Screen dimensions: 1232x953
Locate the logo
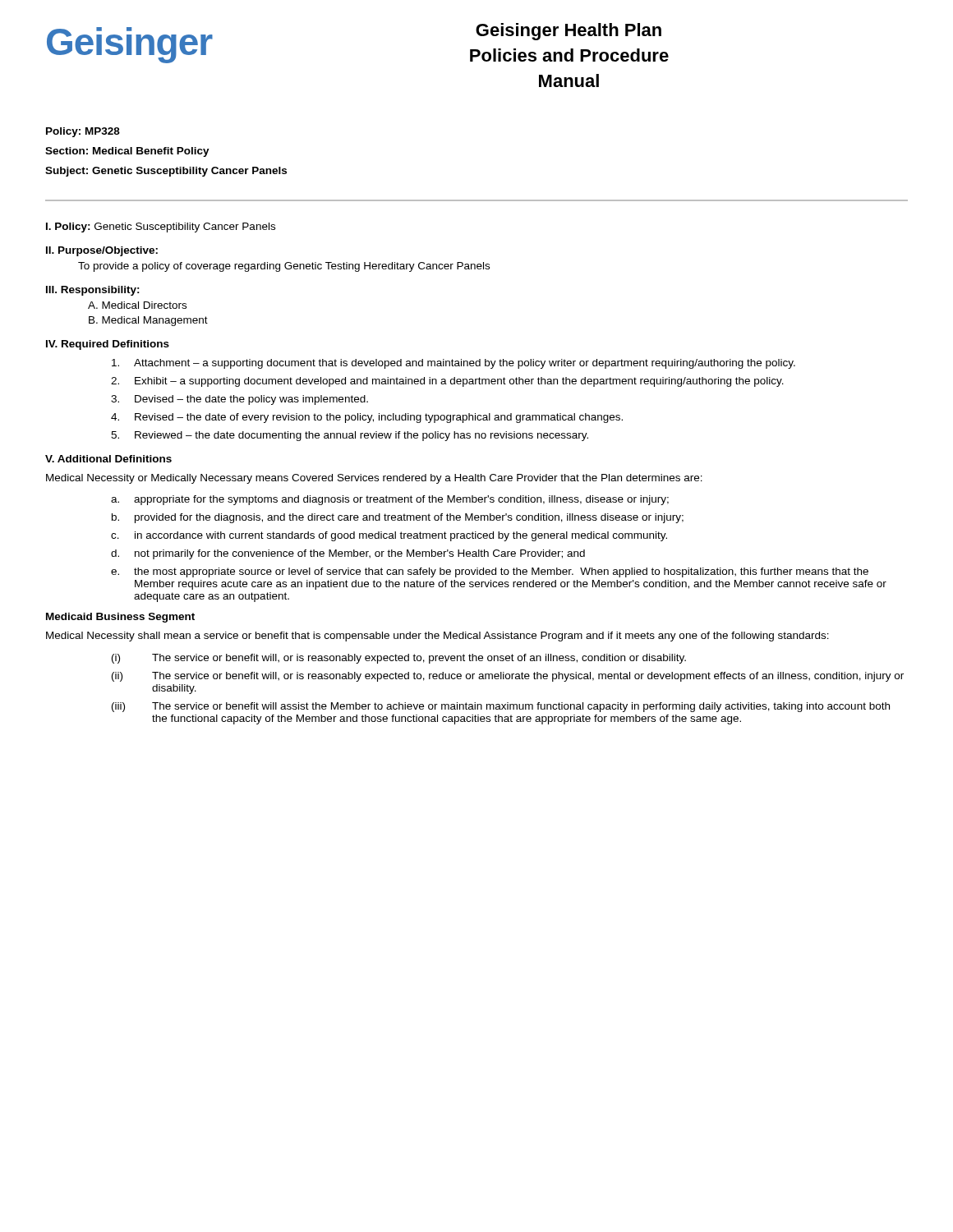136,42
